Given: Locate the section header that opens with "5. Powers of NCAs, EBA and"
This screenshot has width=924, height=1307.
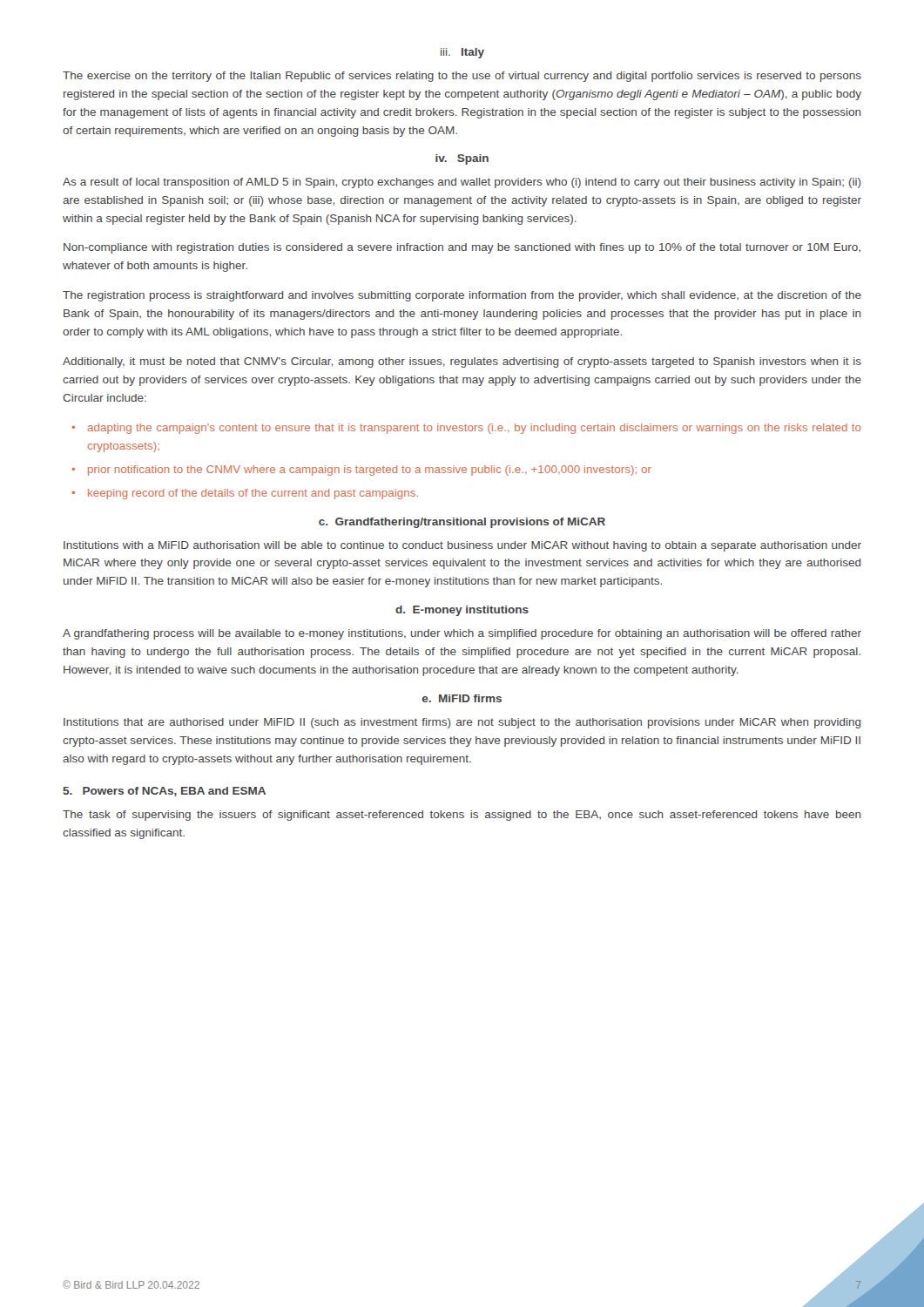Looking at the screenshot, I should (x=164, y=791).
